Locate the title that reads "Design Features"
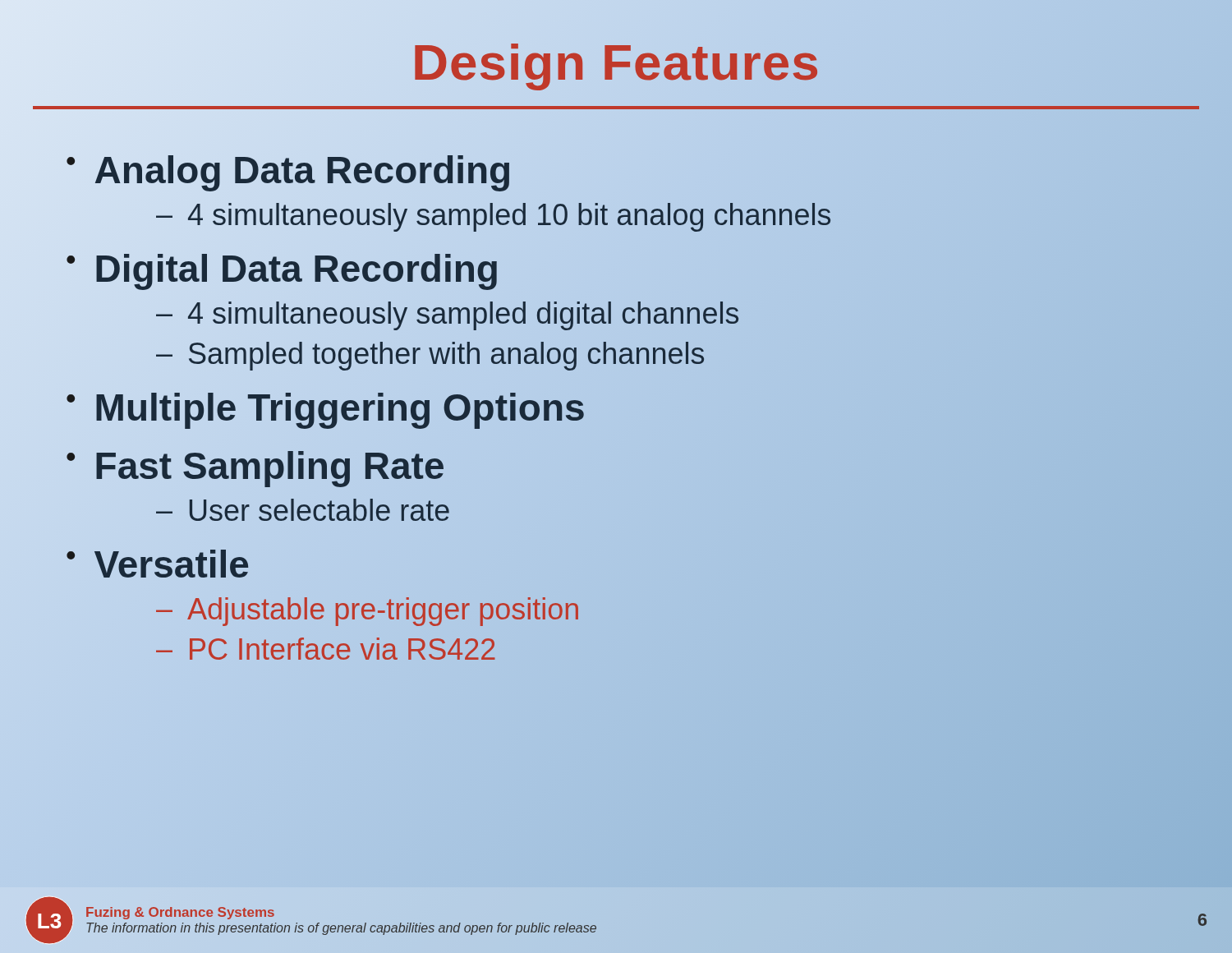This screenshot has width=1232, height=953. click(616, 62)
